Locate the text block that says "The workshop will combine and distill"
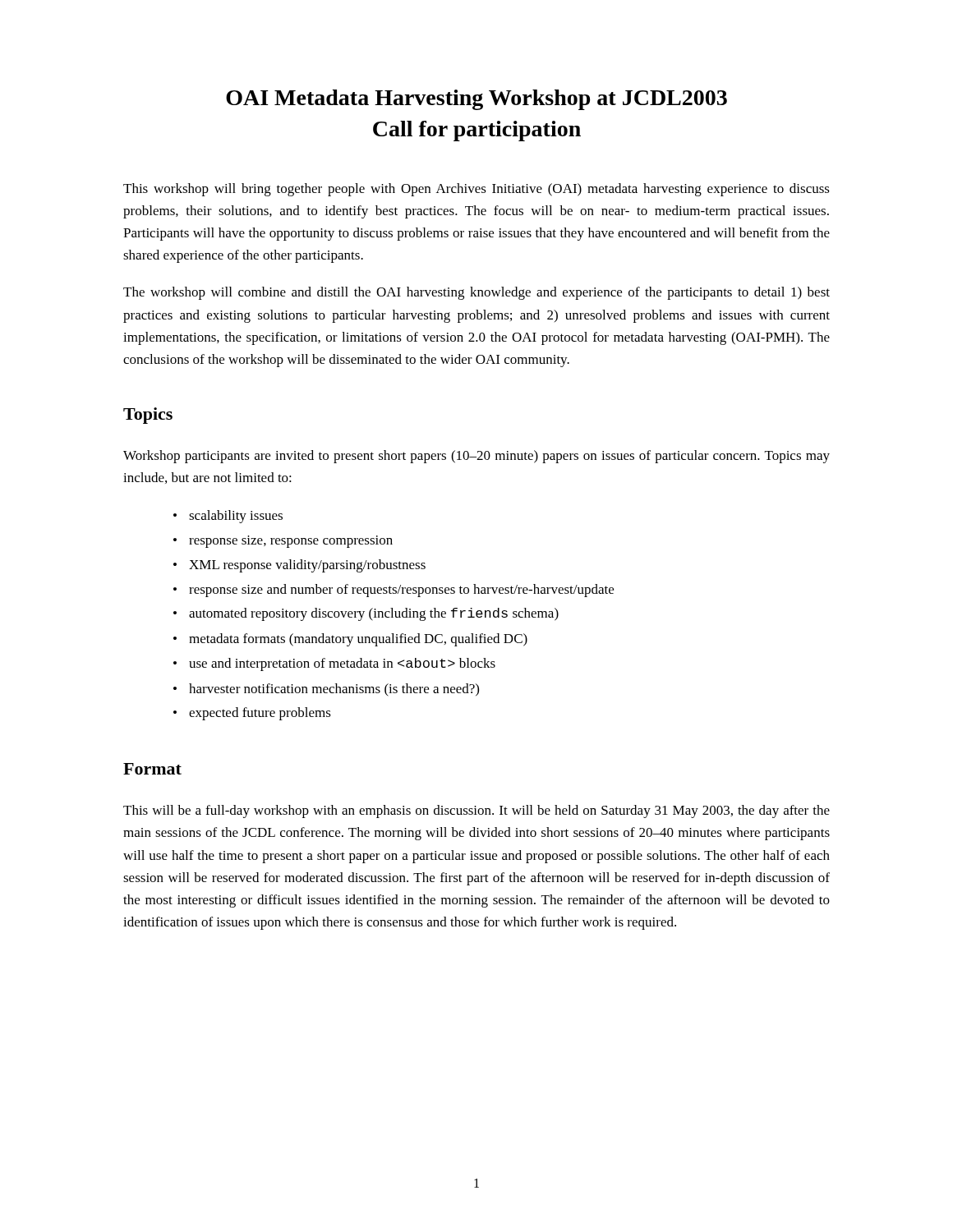This screenshot has height=1232, width=953. tap(476, 326)
